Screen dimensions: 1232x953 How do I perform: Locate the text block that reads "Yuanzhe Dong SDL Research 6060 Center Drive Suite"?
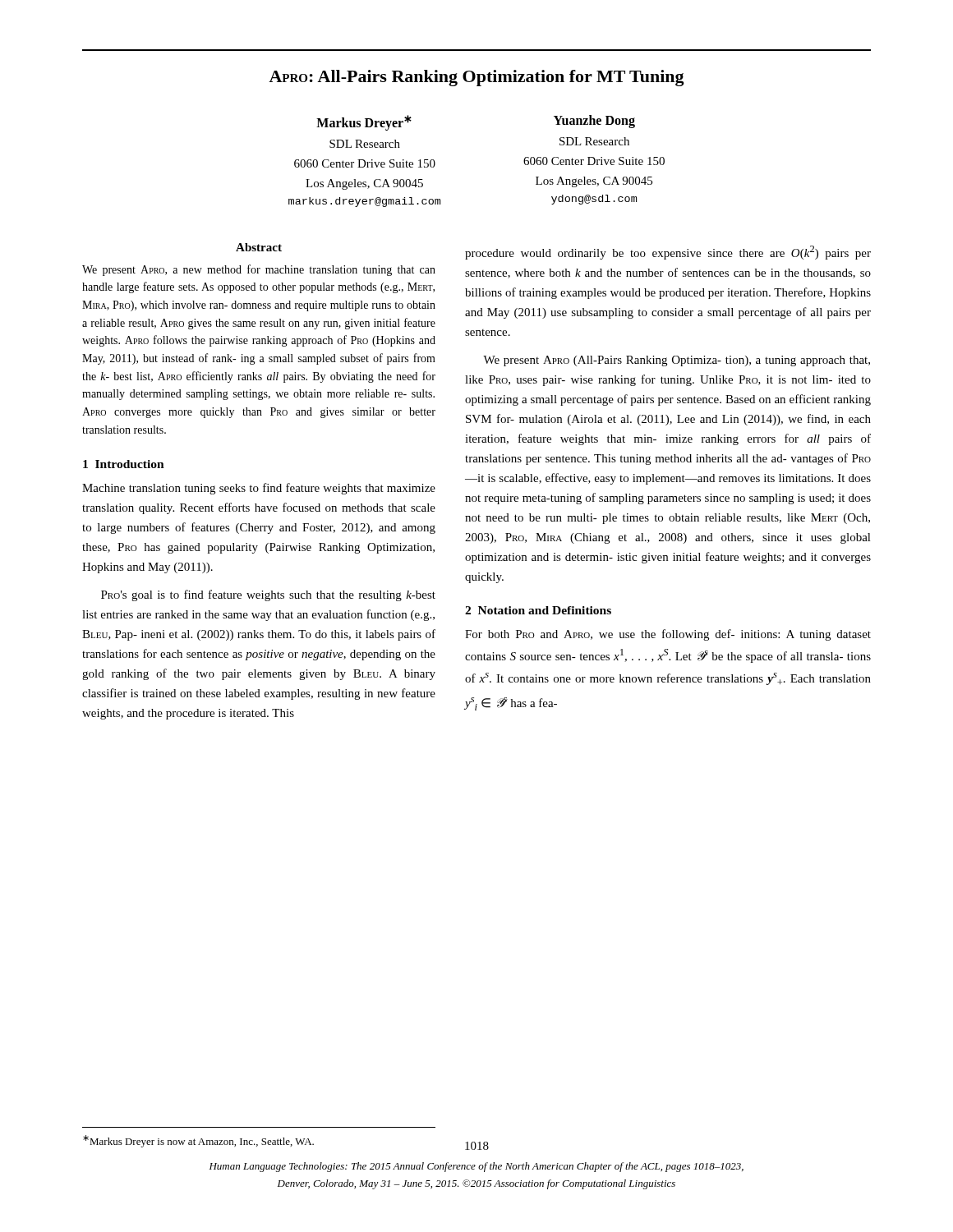tap(594, 159)
